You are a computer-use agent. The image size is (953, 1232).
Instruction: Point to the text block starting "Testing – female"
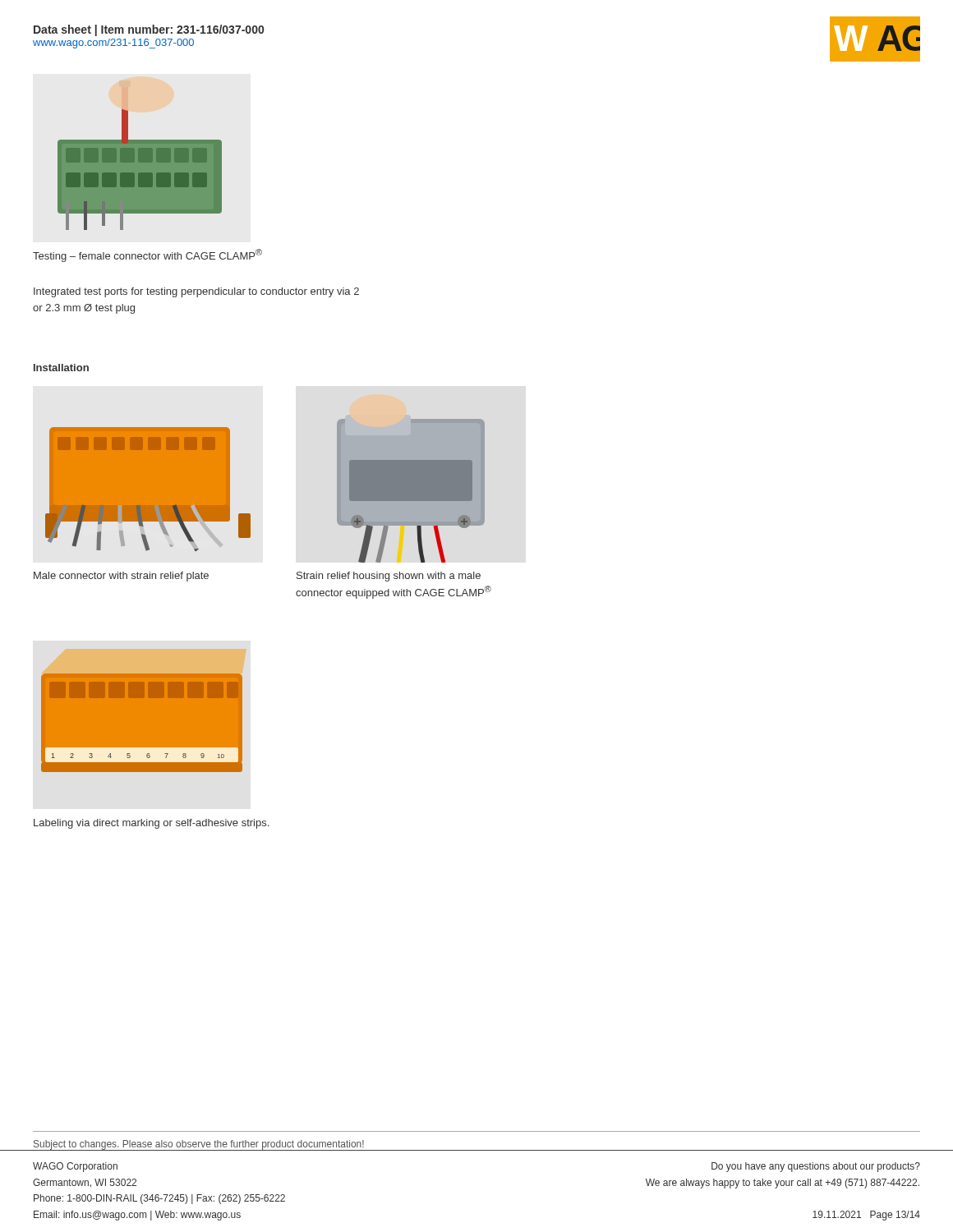pos(147,255)
